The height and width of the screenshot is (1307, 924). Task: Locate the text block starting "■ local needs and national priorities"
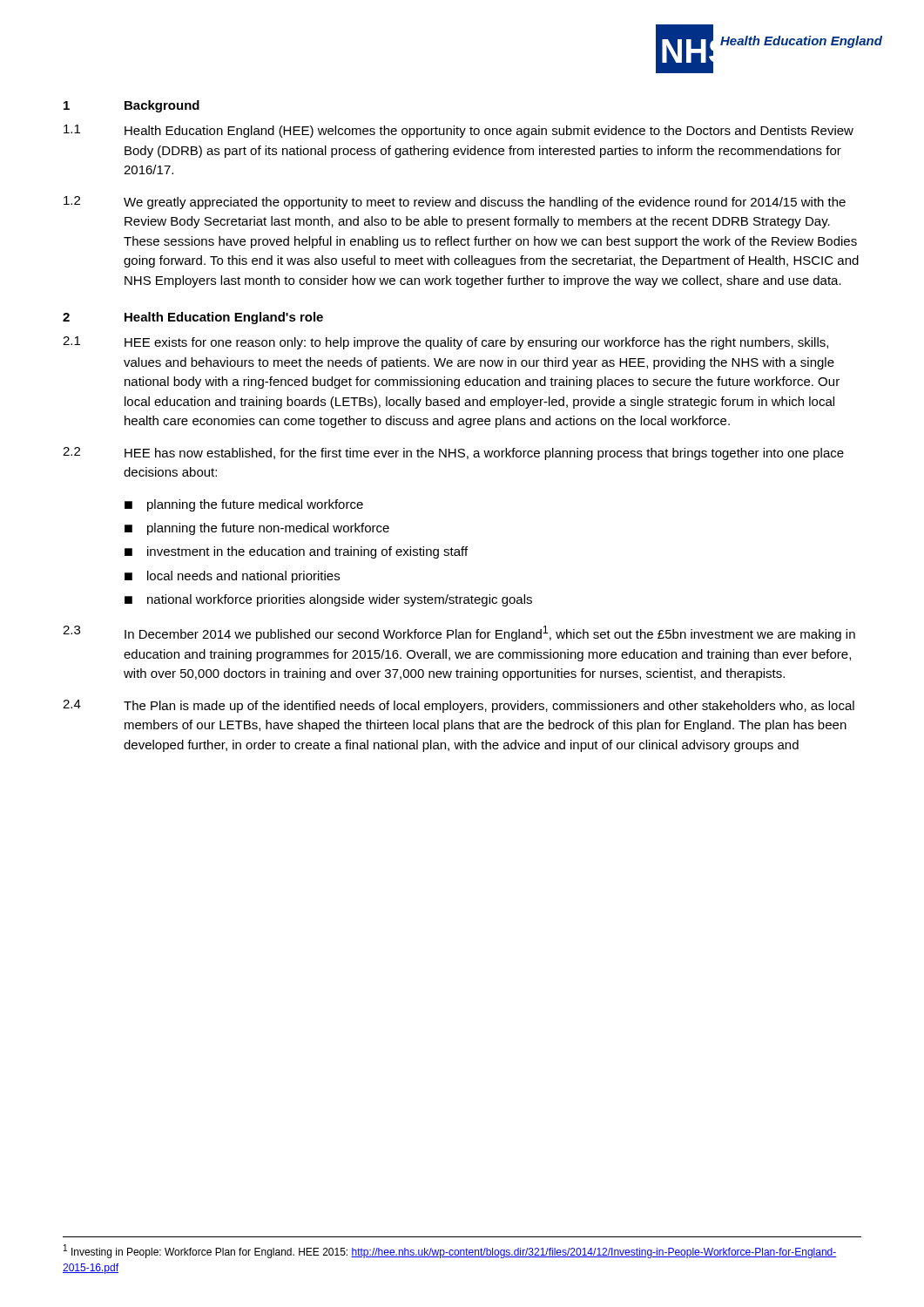[x=232, y=576]
